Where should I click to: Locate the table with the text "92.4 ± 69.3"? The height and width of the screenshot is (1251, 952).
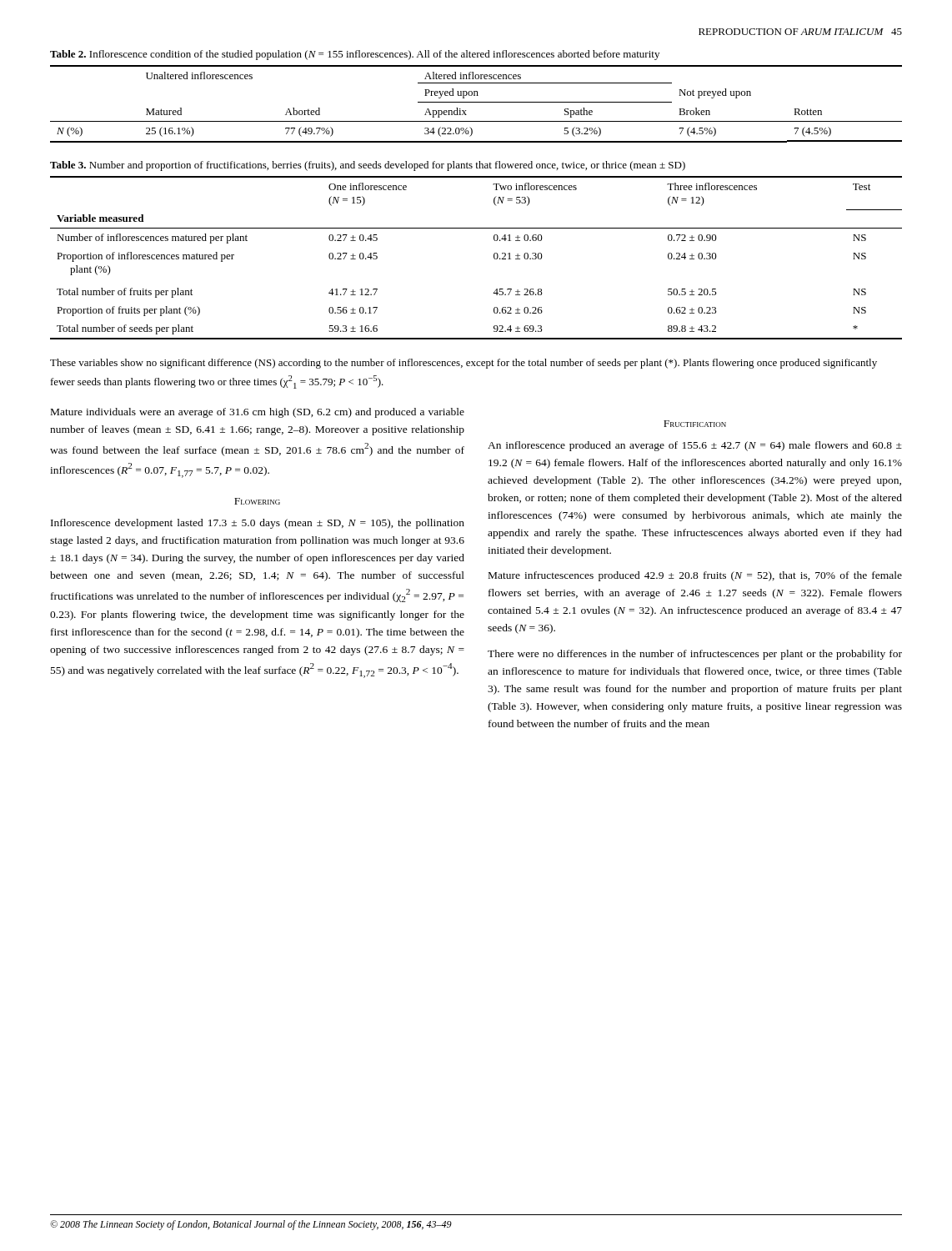tap(476, 258)
